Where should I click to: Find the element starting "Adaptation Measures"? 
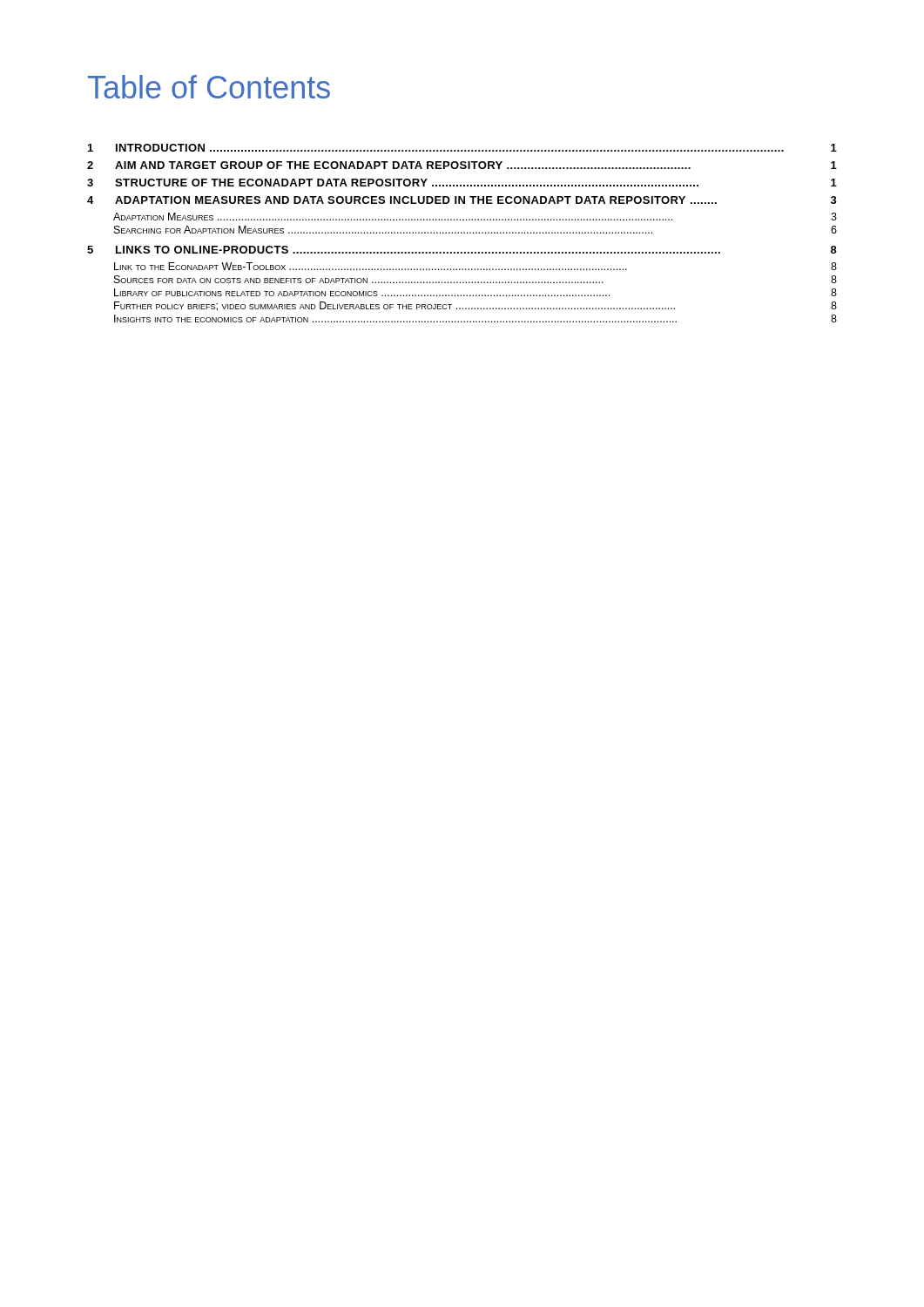coord(462,217)
